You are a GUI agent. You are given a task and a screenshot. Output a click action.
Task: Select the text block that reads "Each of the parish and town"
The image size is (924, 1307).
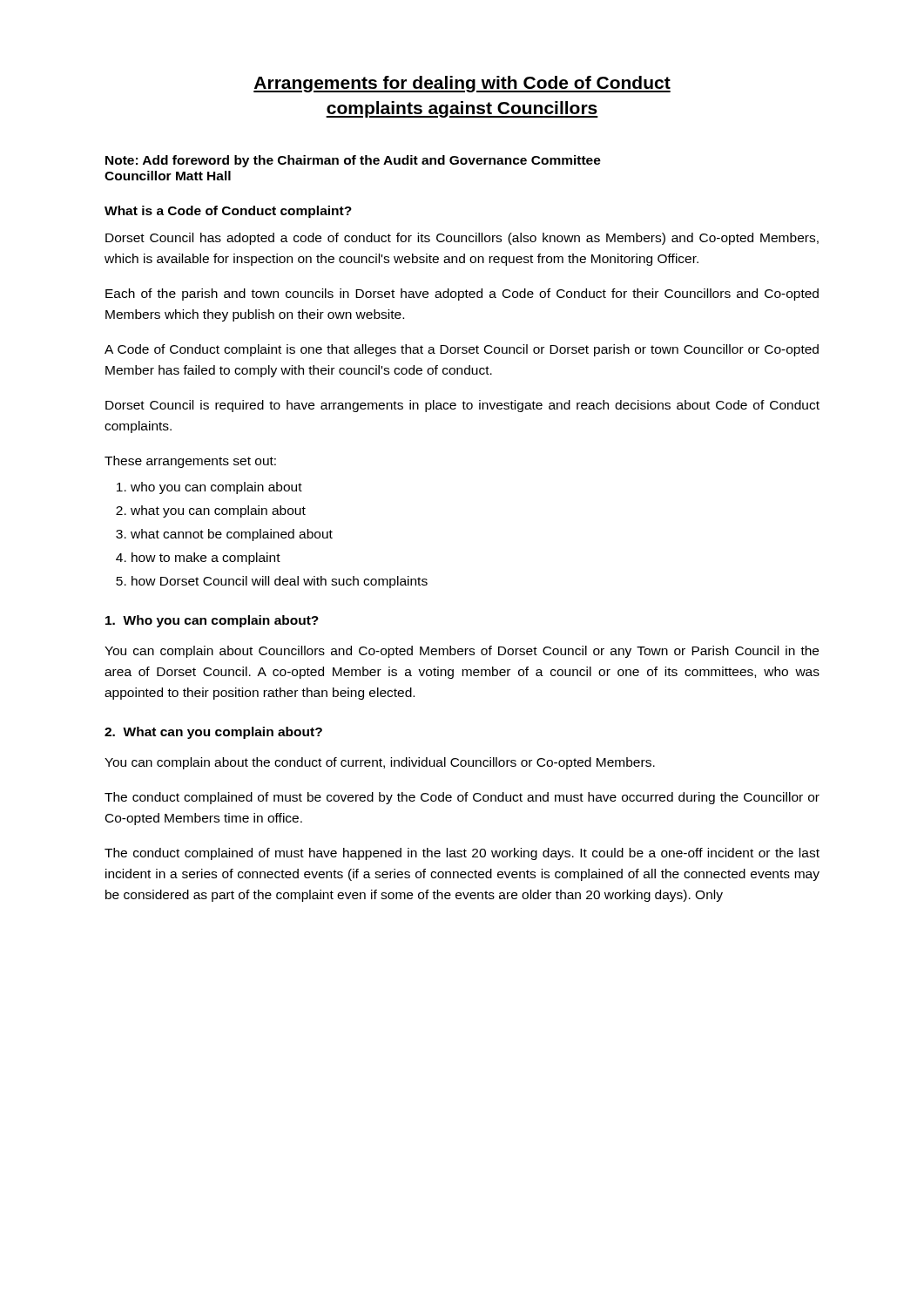(462, 303)
